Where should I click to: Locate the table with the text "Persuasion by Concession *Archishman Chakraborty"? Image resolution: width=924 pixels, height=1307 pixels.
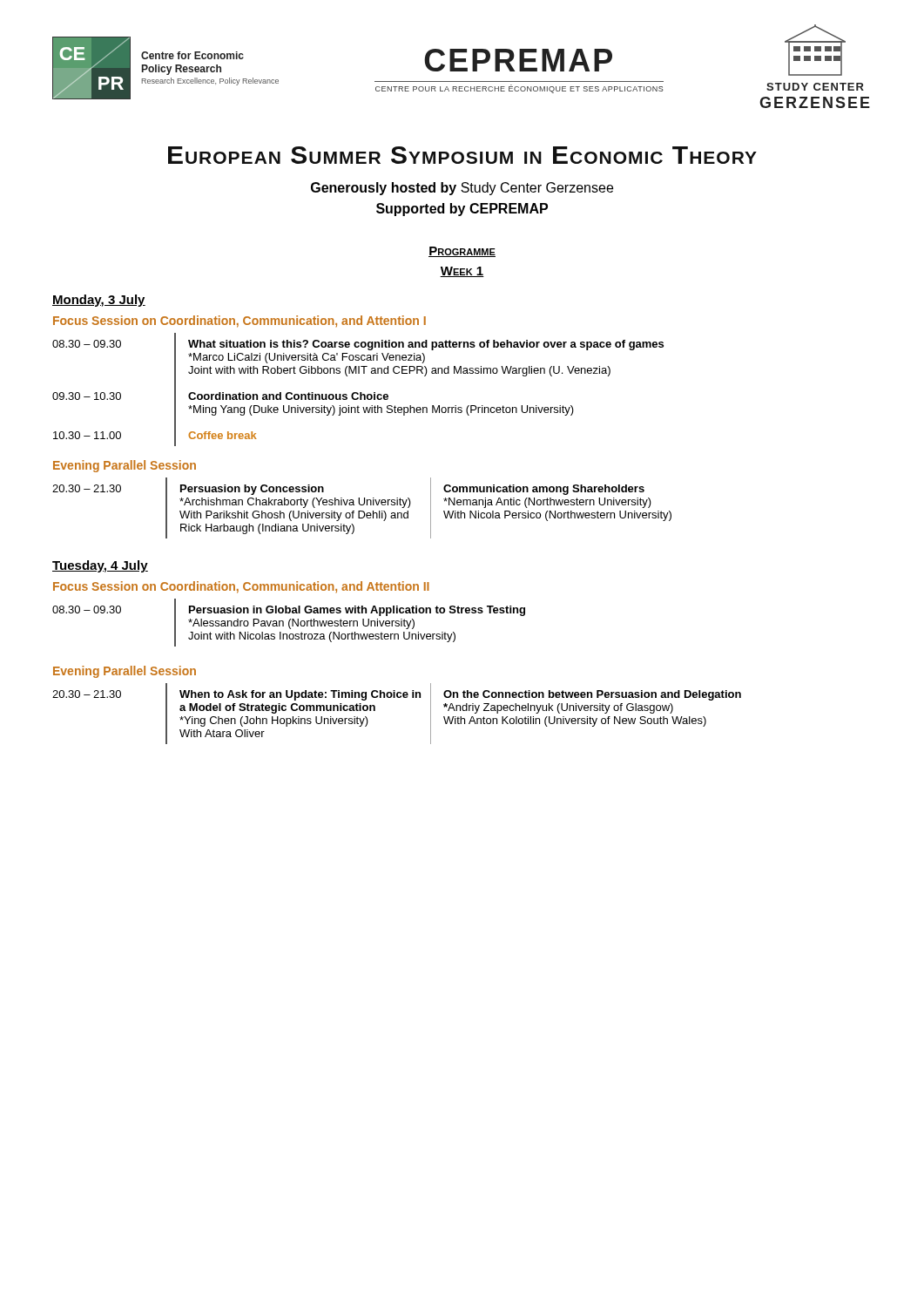462,508
